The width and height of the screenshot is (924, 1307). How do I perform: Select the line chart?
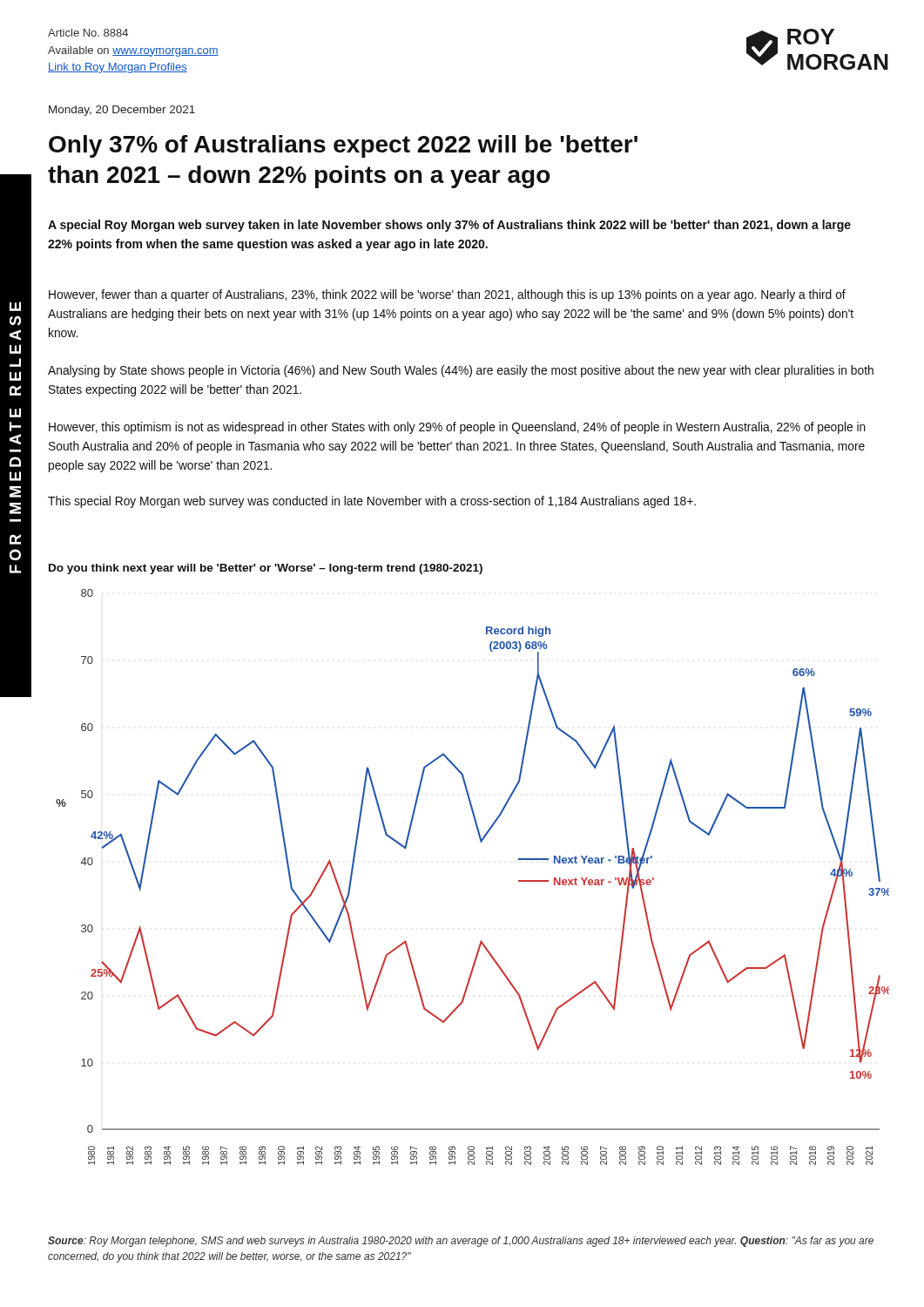coord(469,904)
